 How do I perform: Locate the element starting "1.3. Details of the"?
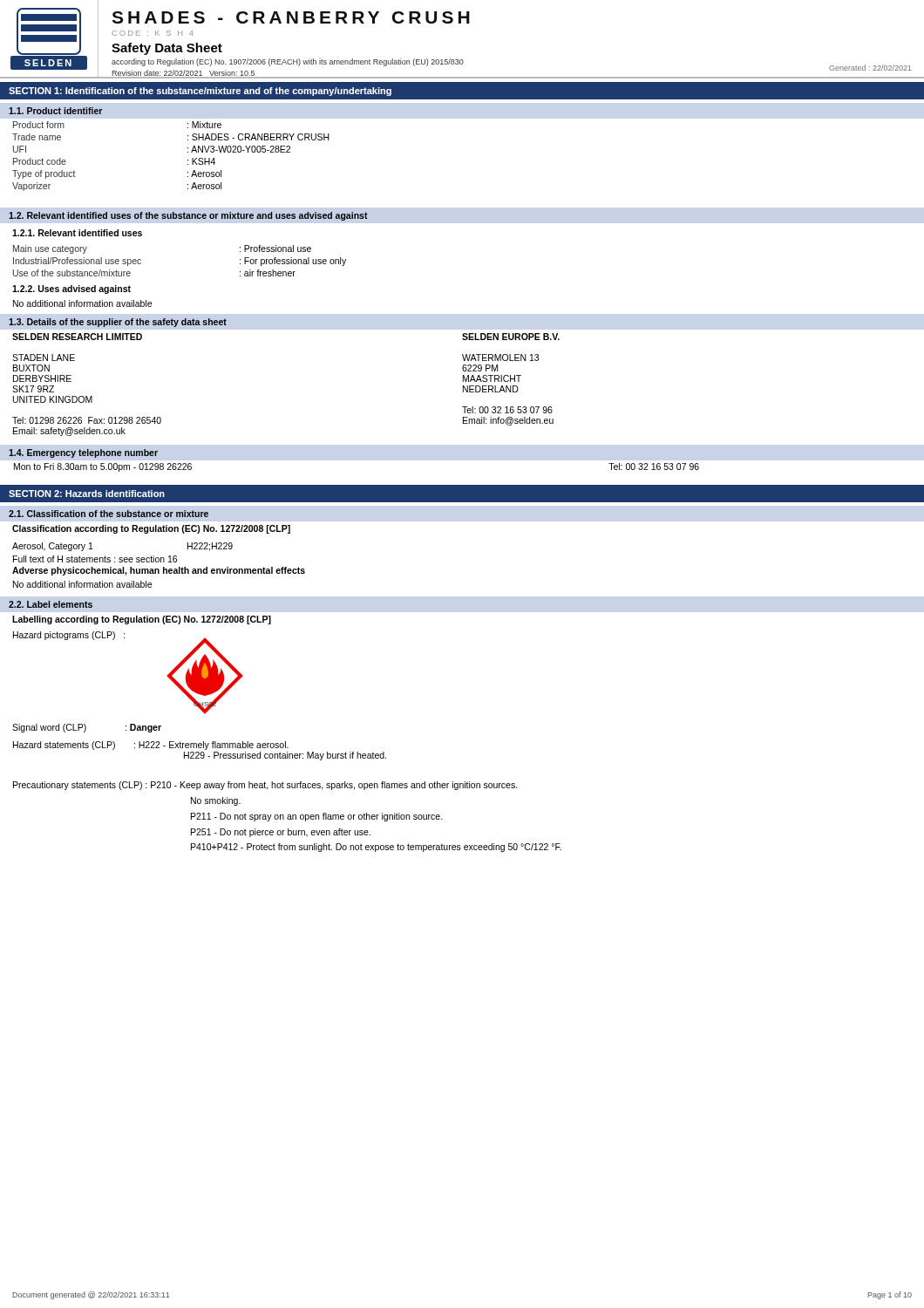click(118, 322)
